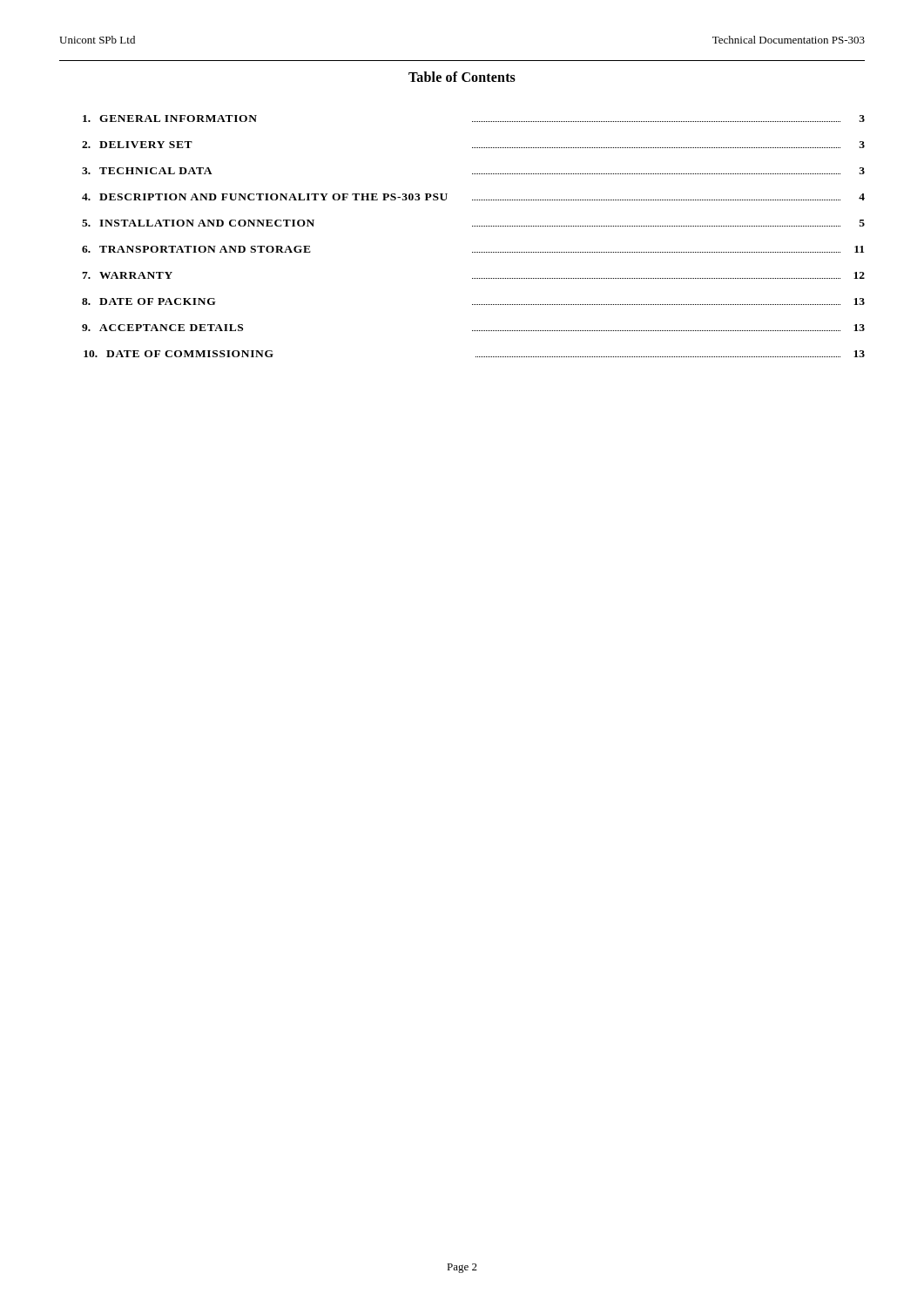Locate the text "3. TECHNICAL DATA 3"
Viewport: 924px width, 1307px height.
pos(462,171)
